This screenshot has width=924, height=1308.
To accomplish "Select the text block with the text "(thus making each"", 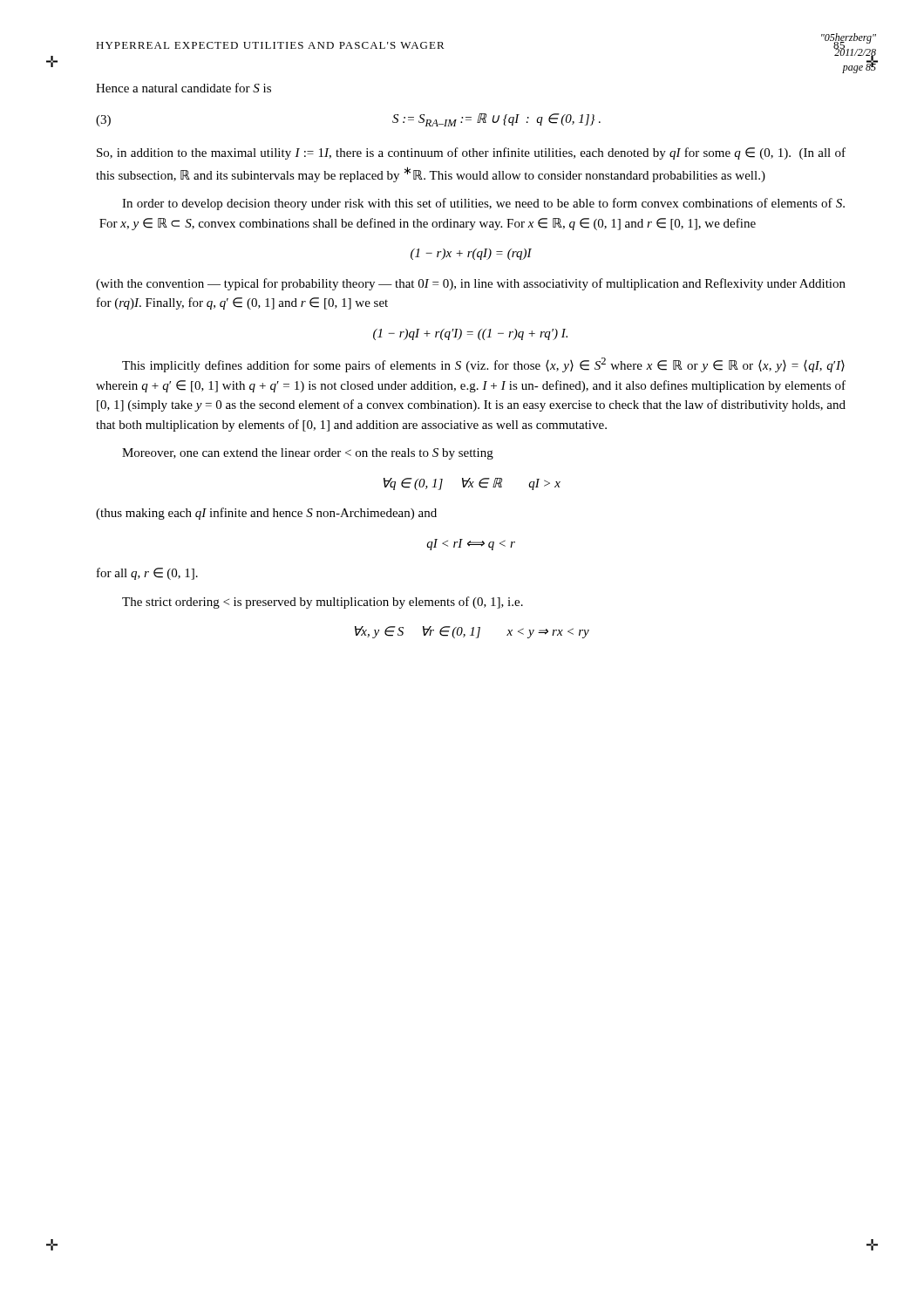I will pyautogui.click(x=266, y=513).
